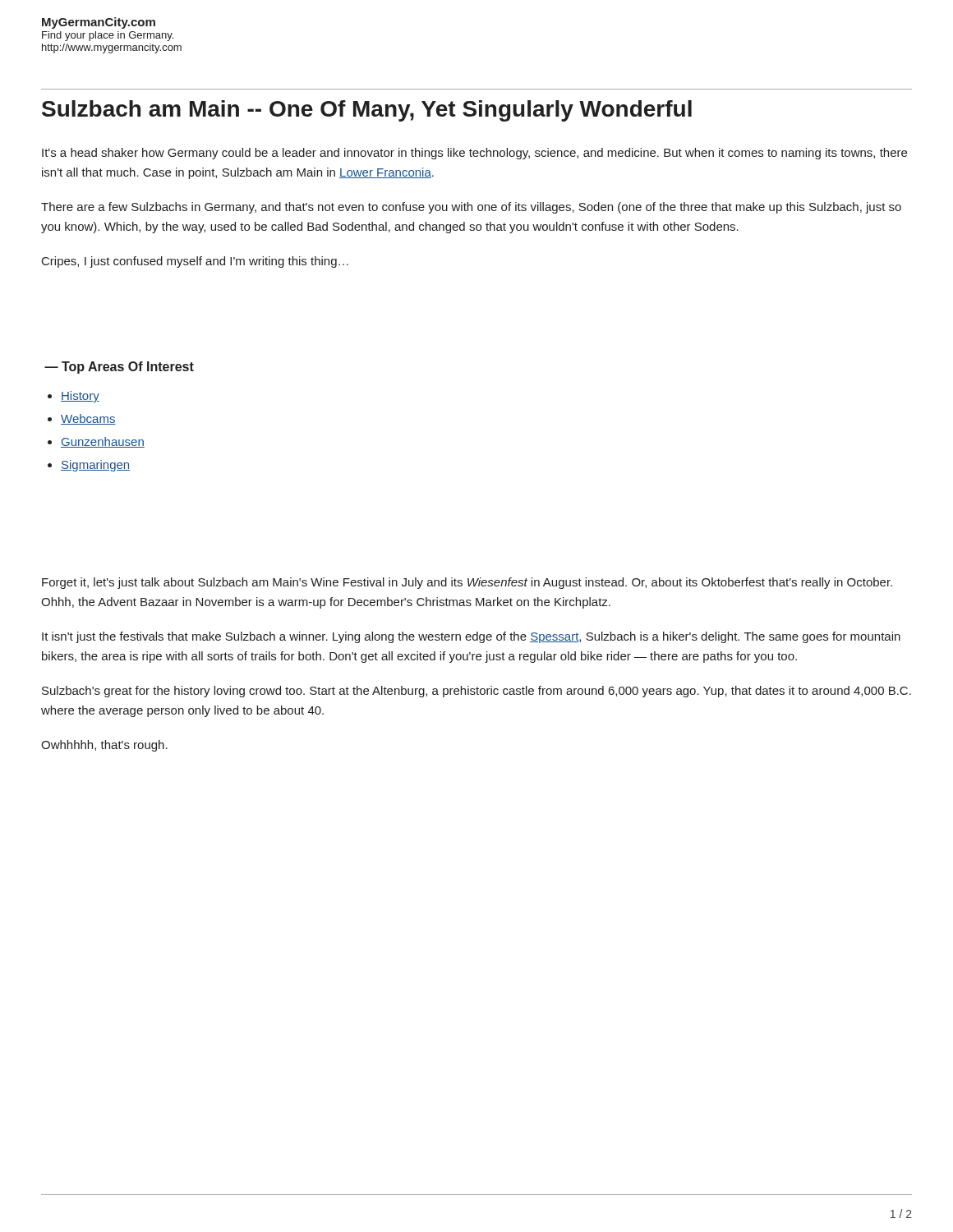This screenshot has height=1232, width=953.
Task: Click where it says "Owhhhhh, that's rough."
Action: 105,745
